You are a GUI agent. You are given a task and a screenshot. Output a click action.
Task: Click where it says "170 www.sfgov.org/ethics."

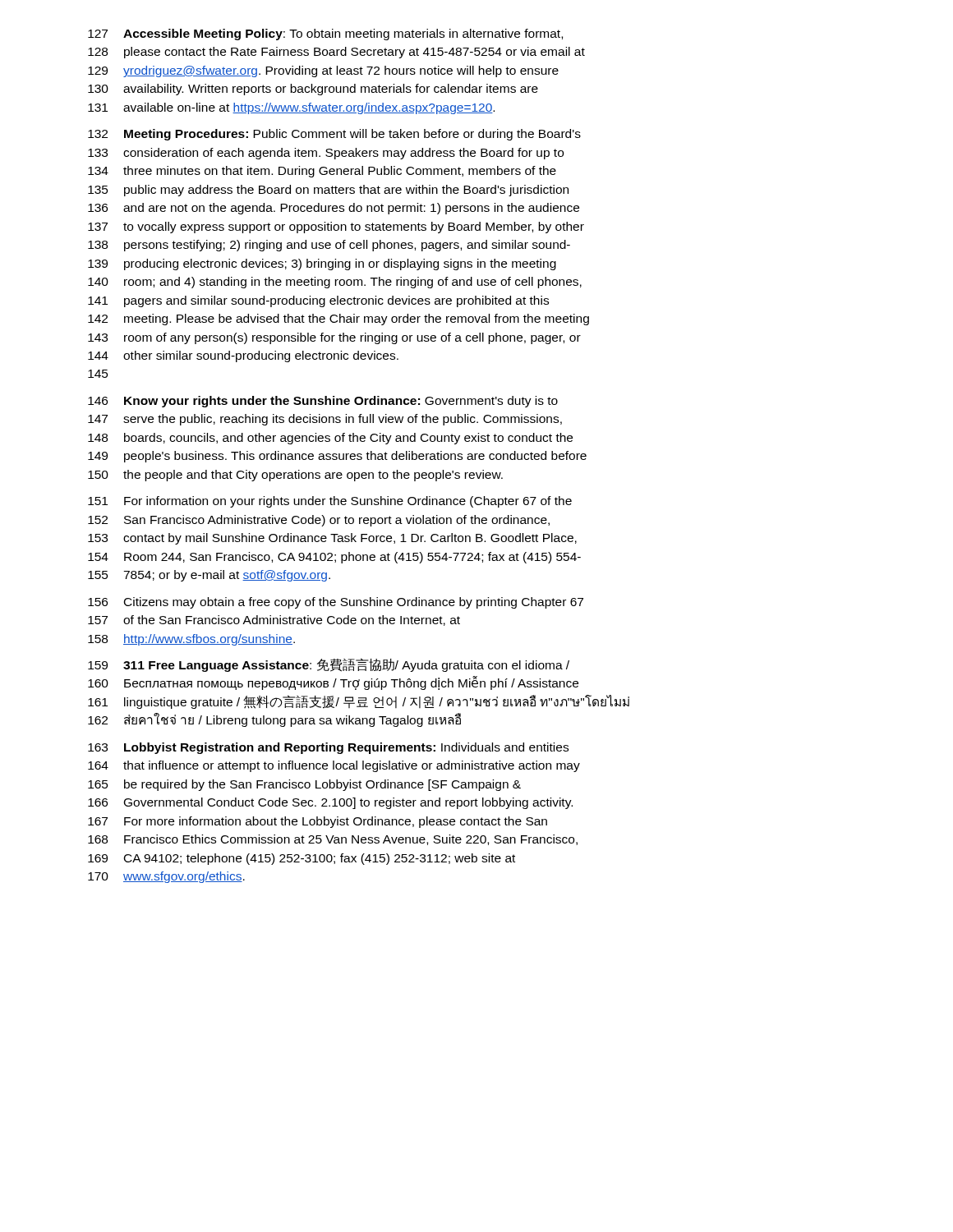pyautogui.click(x=160, y=877)
